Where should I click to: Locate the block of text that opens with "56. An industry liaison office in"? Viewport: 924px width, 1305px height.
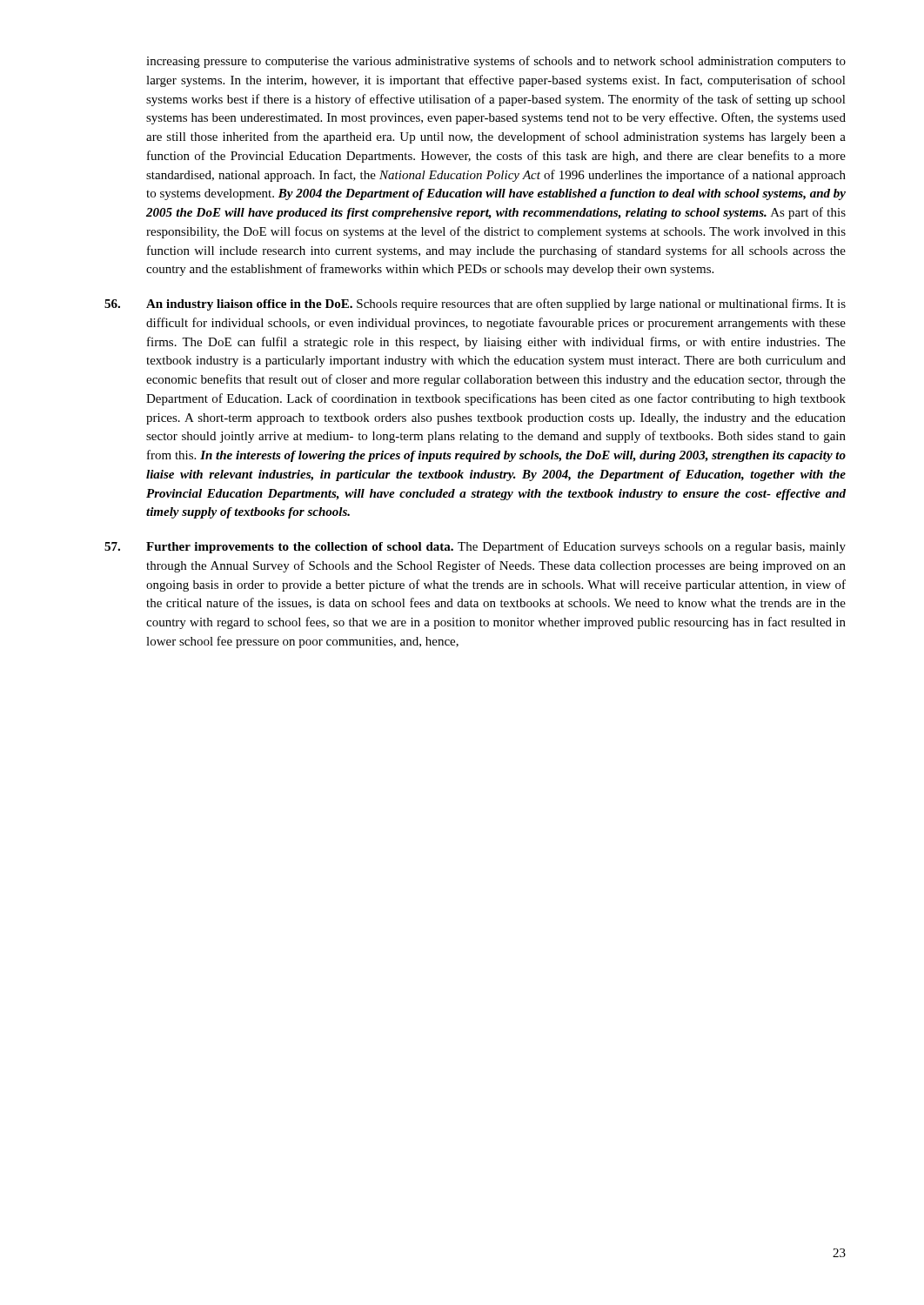click(x=475, y=408)
